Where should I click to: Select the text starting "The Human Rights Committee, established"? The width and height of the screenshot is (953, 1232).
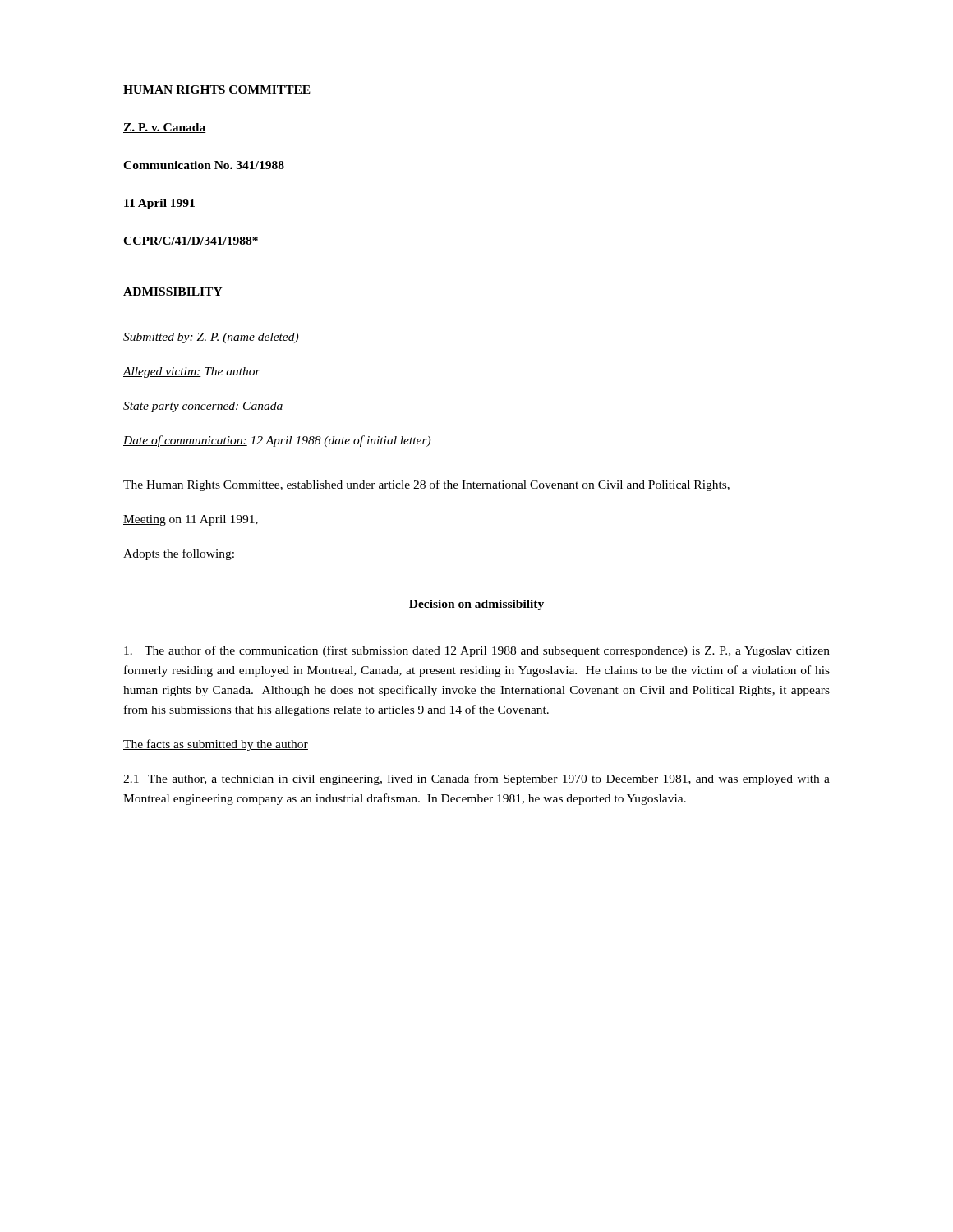427,484
